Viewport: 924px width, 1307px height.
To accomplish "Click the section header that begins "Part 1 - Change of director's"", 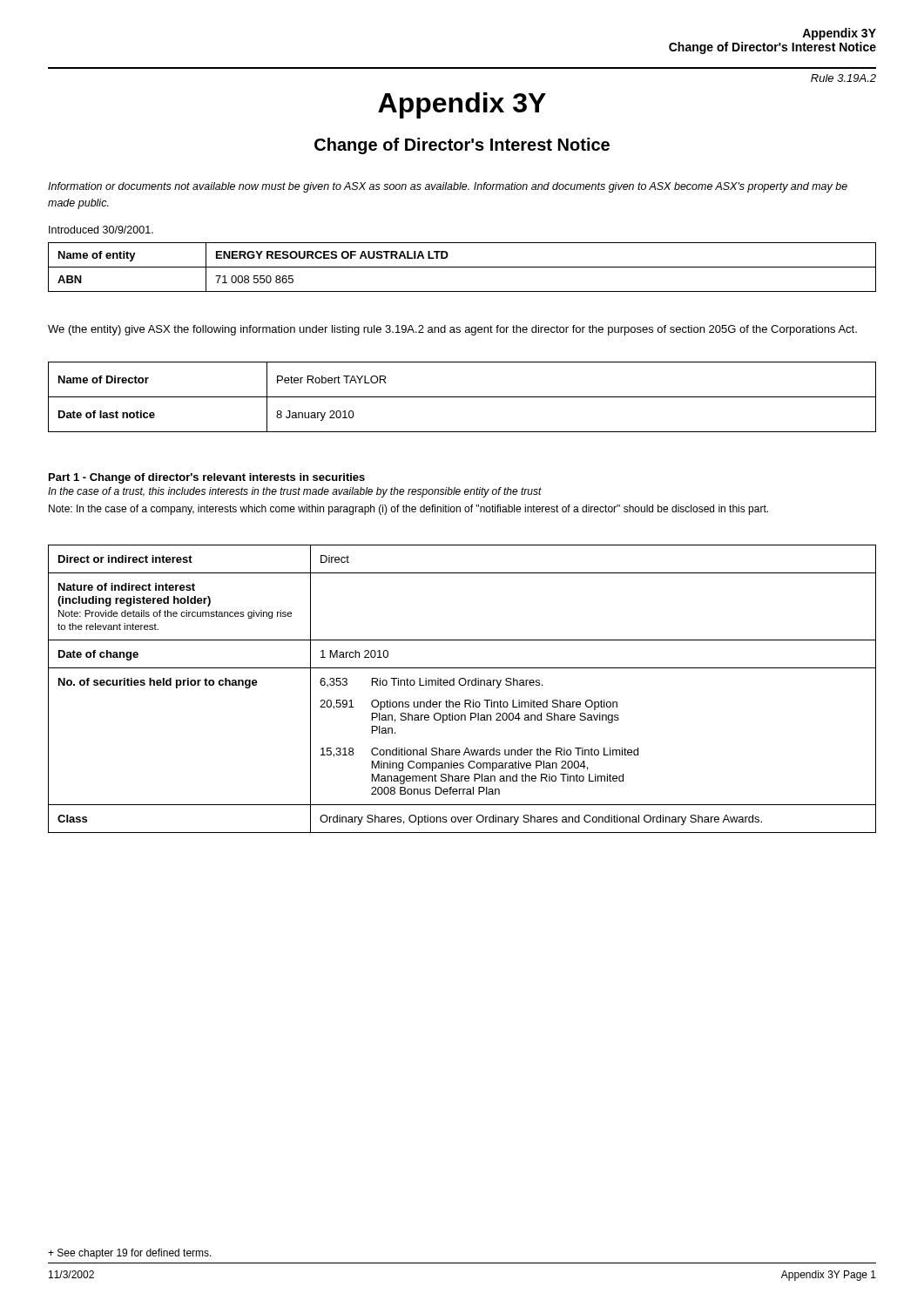I will click(x=462, y=494).
